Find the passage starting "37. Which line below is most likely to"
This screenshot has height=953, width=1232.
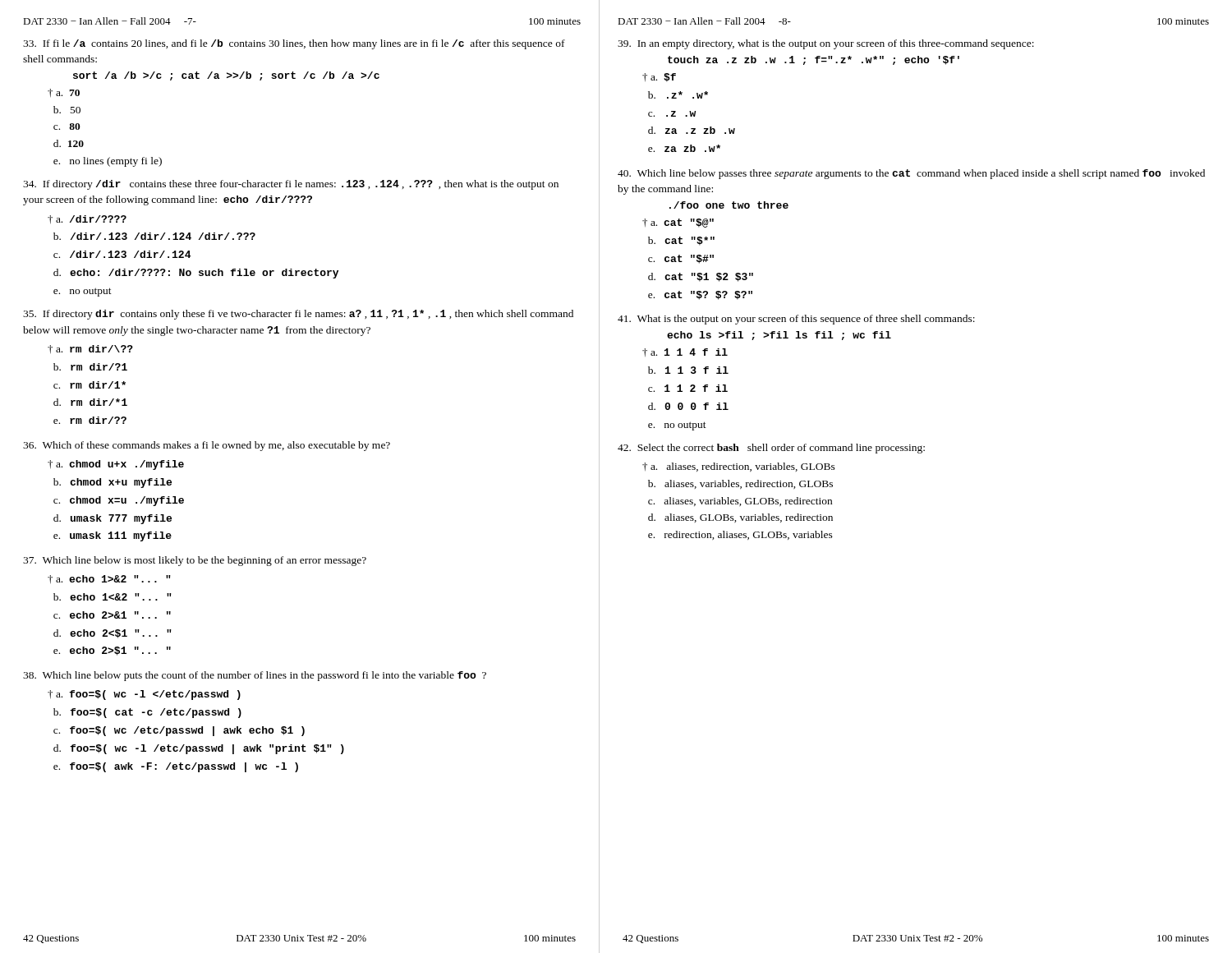pos(195,561)
